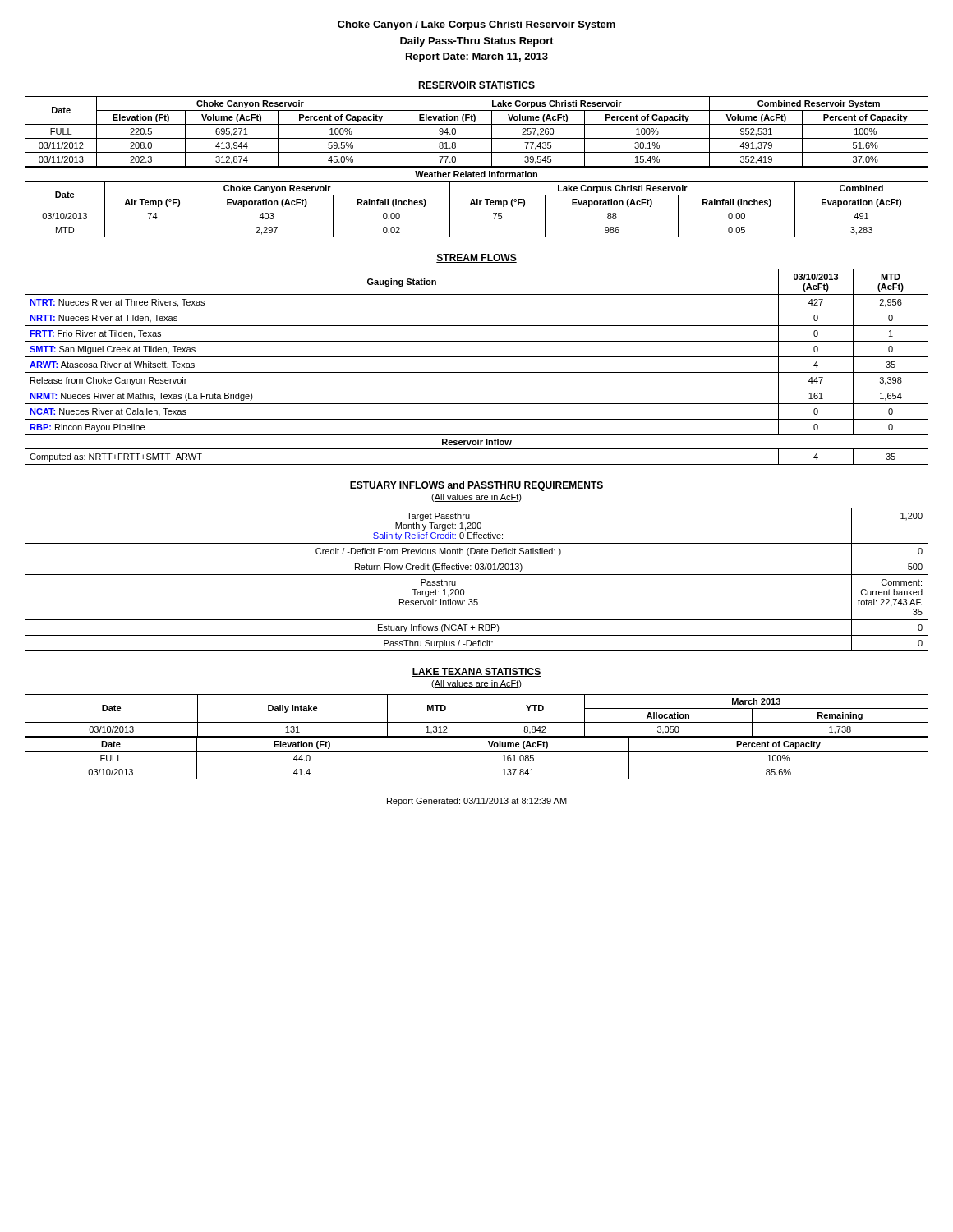The image size is (953, 1232).
Task: Select the title with the text "Choke Canyon / Lake Corpus"
Action: tap(476, 40)
